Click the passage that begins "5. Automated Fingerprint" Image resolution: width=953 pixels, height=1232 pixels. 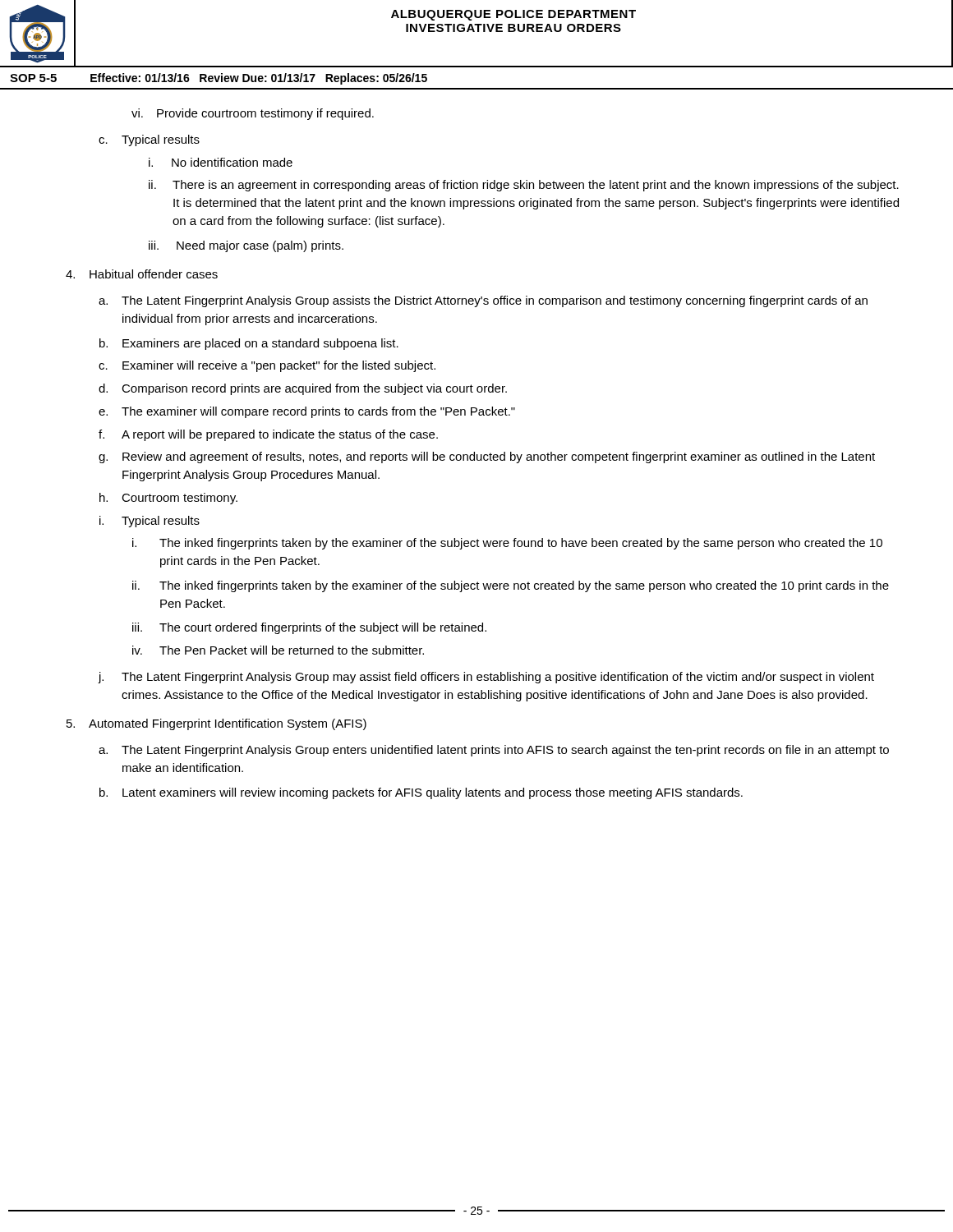coord(216,724)
